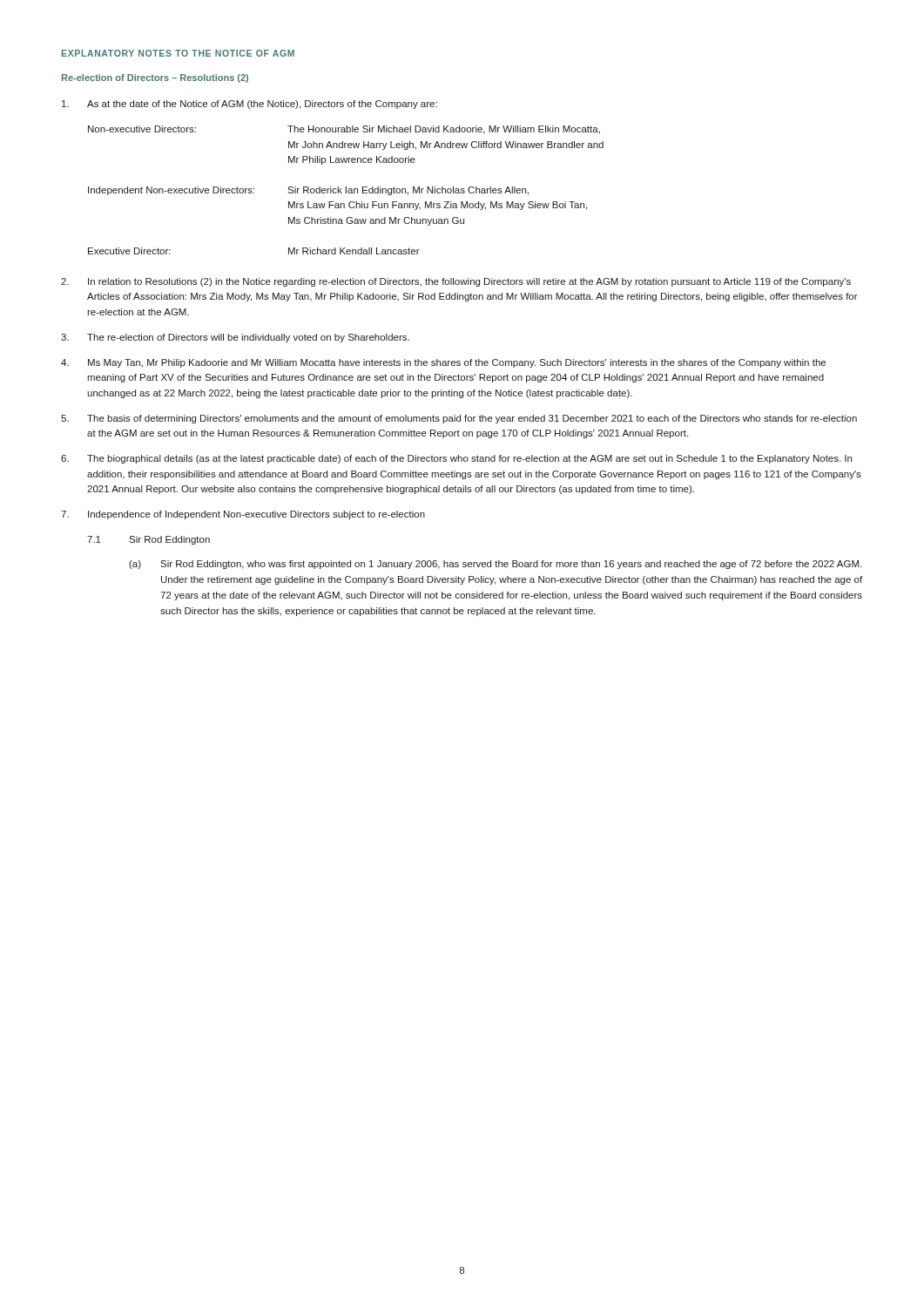The image size is (924, 1307).
Task: Find the block on this page that starts "As at the date"
Action: (x=250, y=105)
